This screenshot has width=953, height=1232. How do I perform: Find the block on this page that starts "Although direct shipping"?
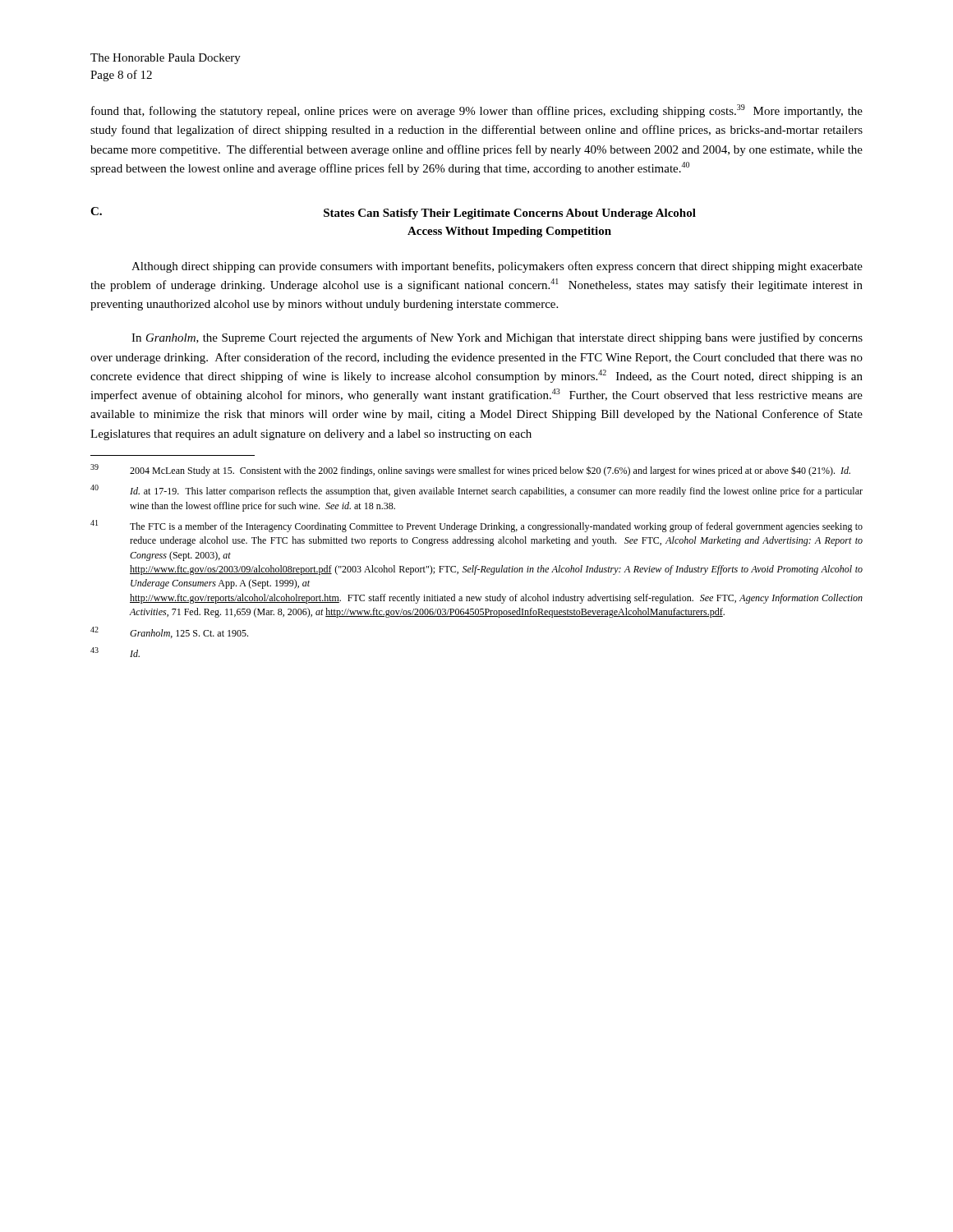476,285
